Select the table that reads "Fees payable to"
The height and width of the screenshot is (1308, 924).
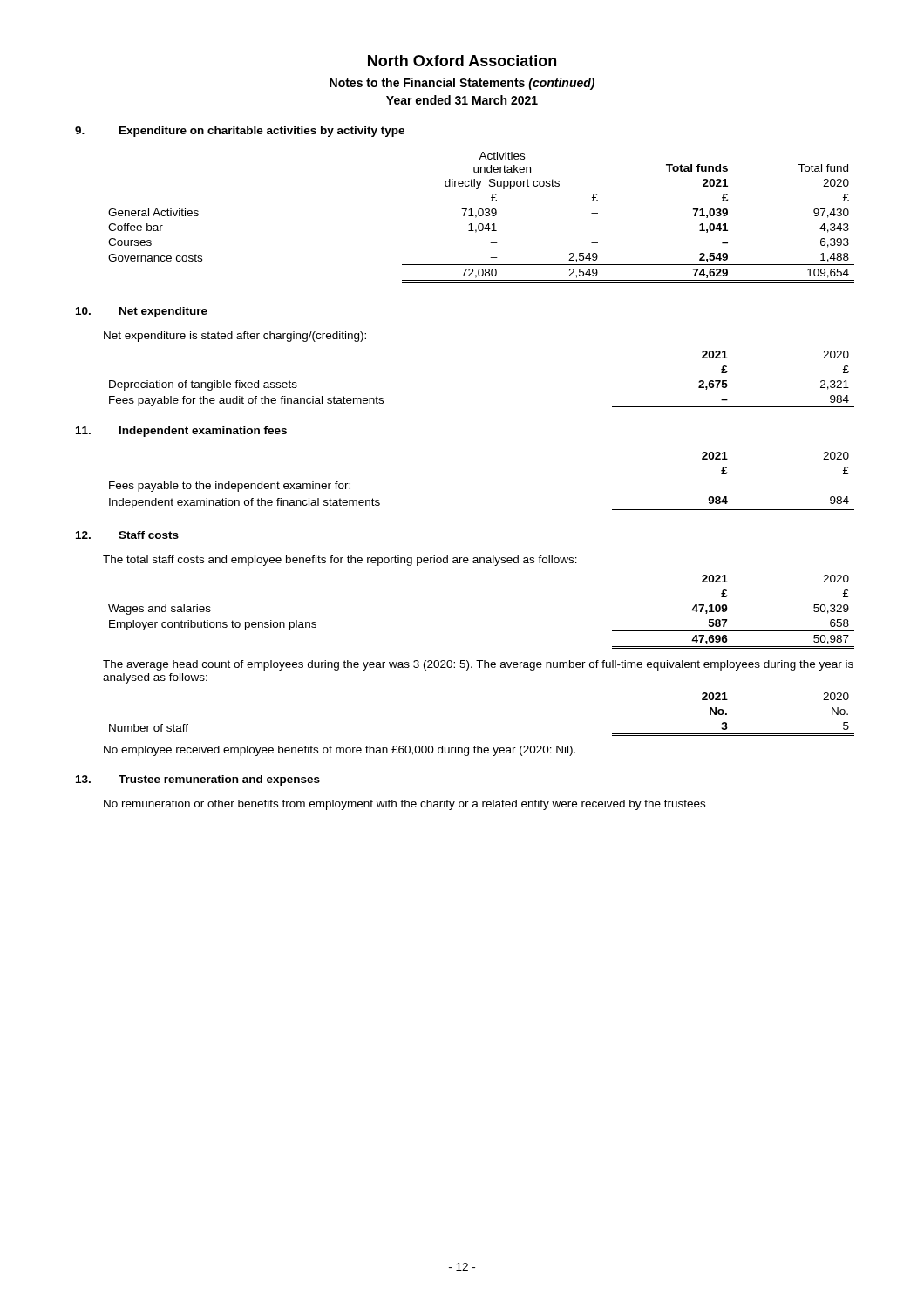[479, 479]
